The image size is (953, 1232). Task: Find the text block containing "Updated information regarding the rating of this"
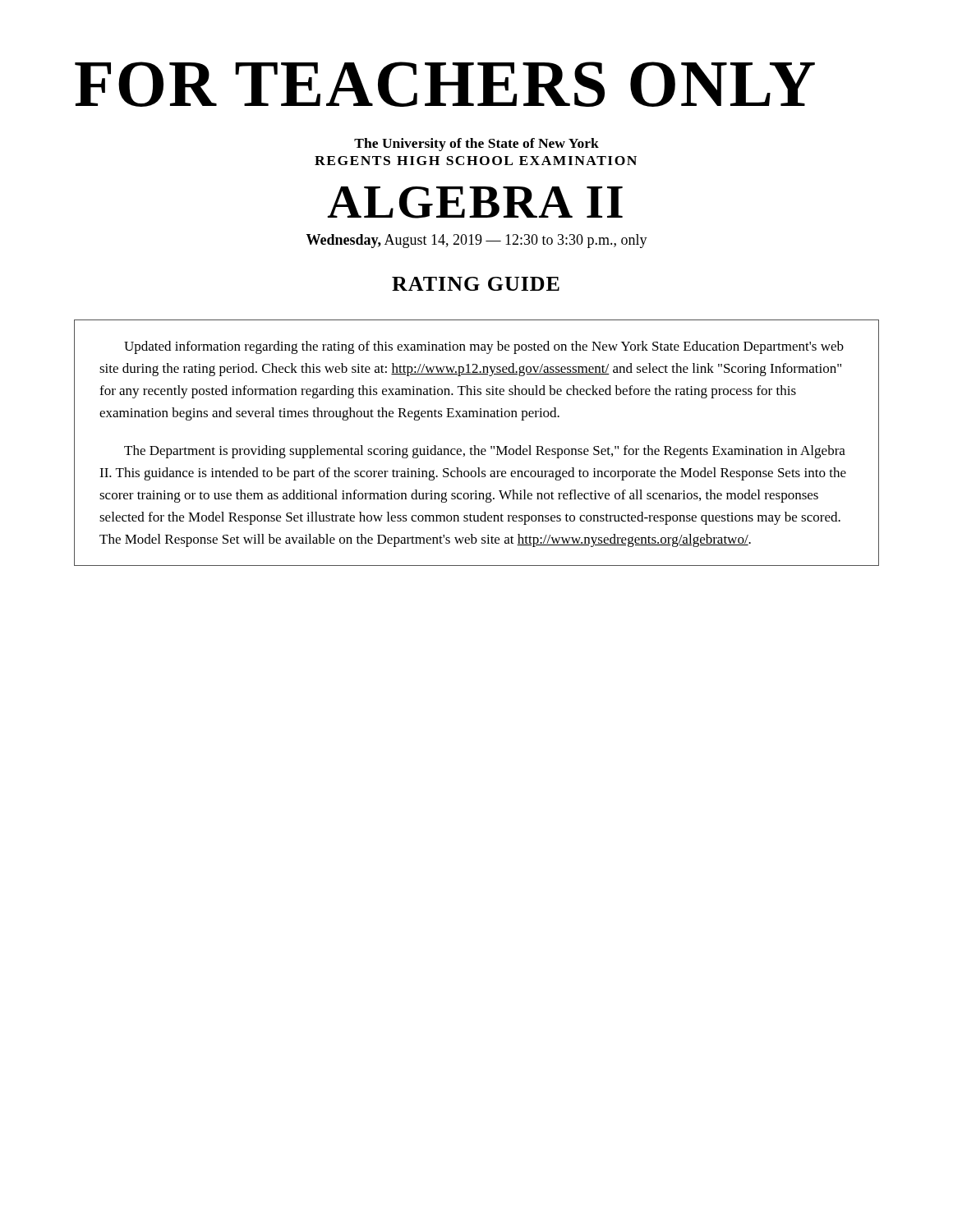tap(476, 443)
